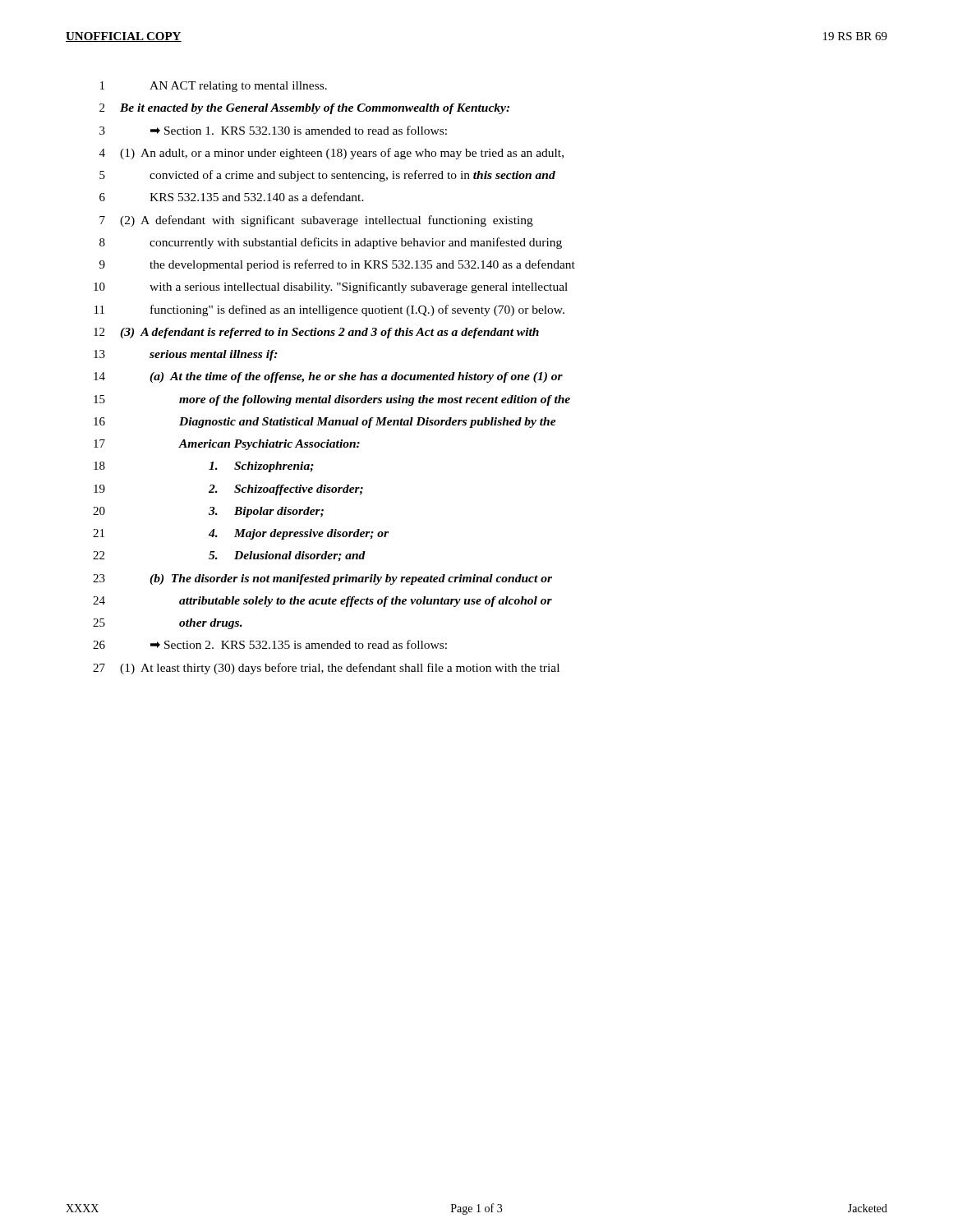Viewport: 953px width, 1232px height.
Task: Click the passage that begins "5 convicted of a"
Action: (476, 175)
